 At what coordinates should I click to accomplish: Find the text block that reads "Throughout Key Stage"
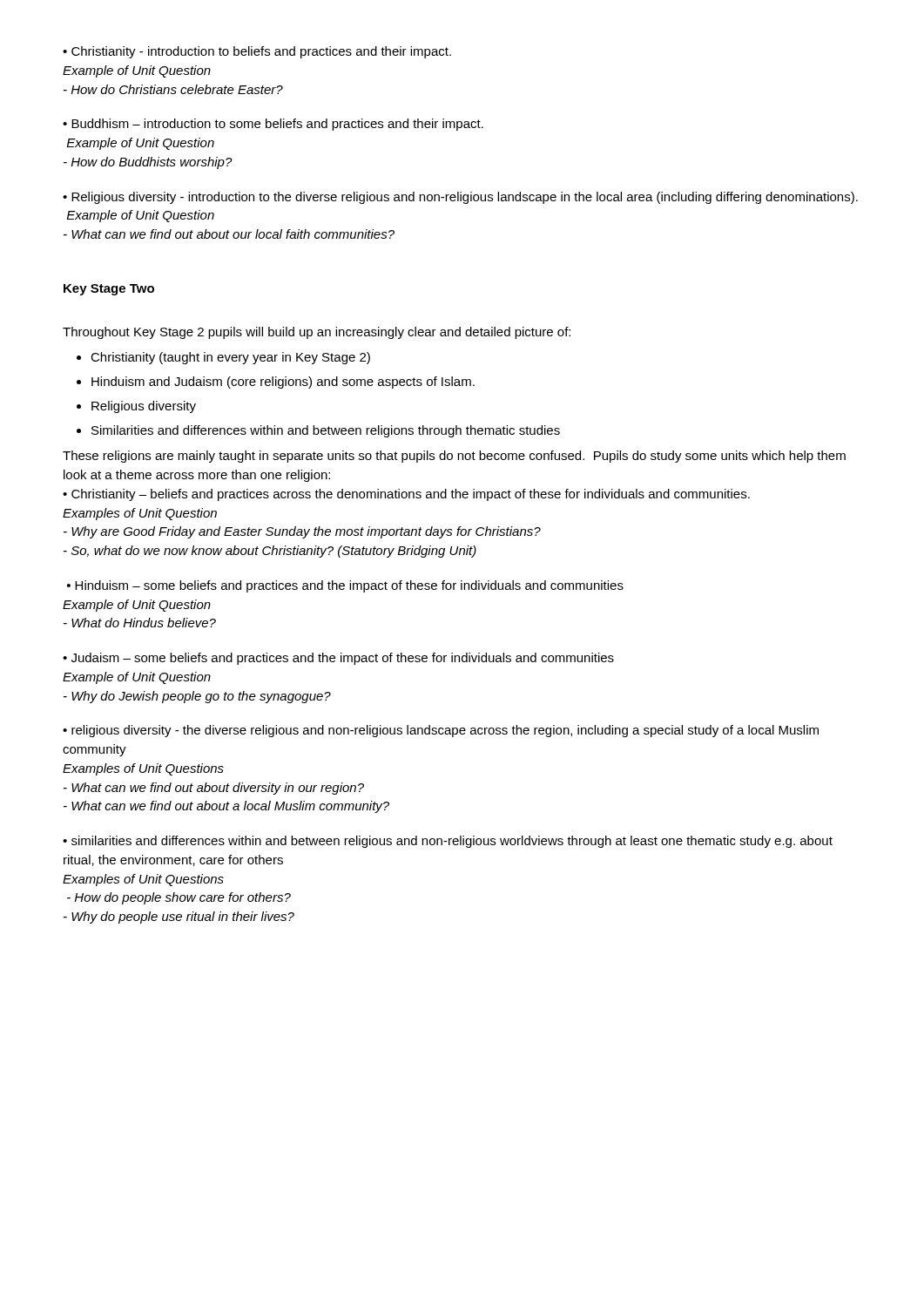click(x=462, y=331)
